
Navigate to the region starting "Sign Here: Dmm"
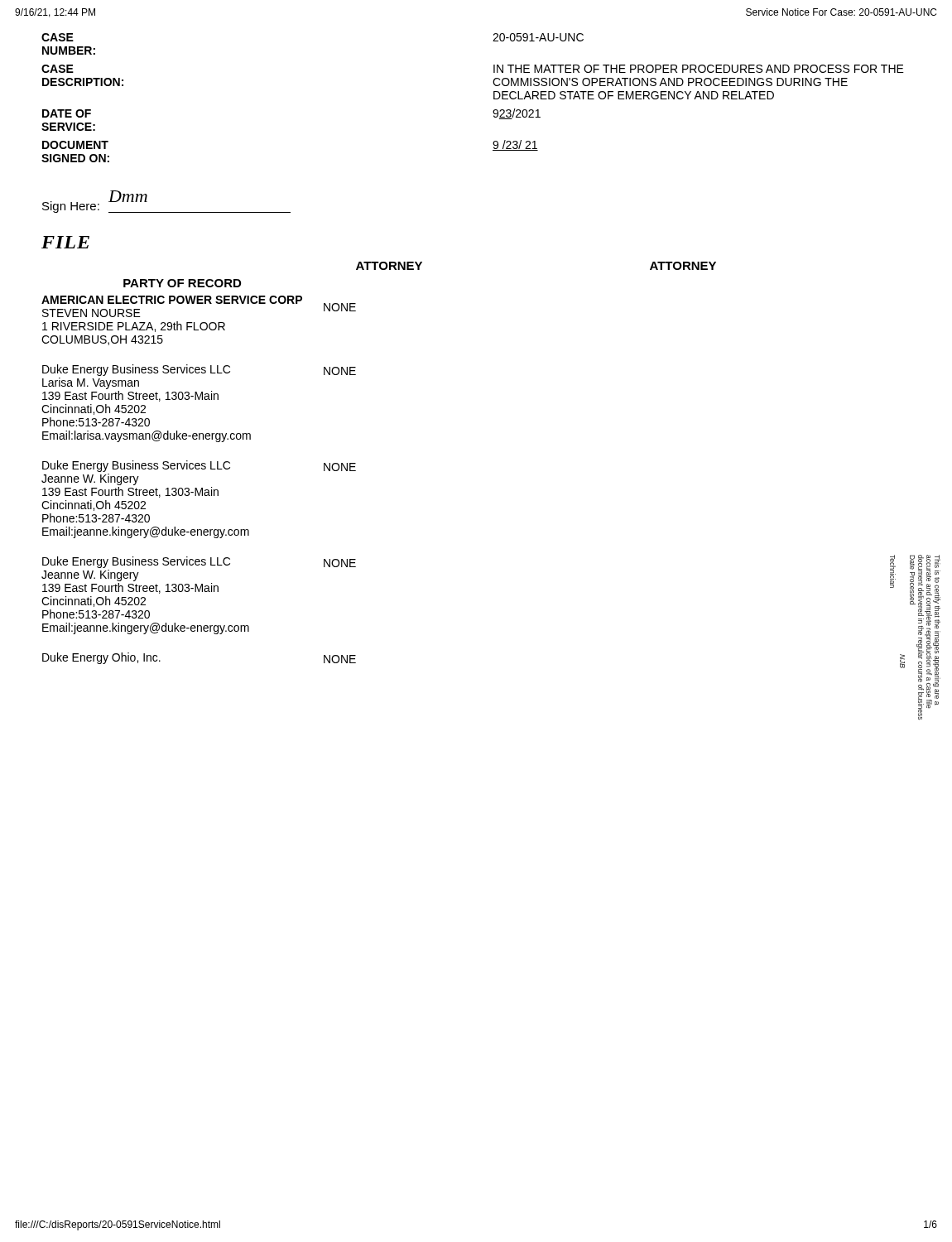(166, 199)
